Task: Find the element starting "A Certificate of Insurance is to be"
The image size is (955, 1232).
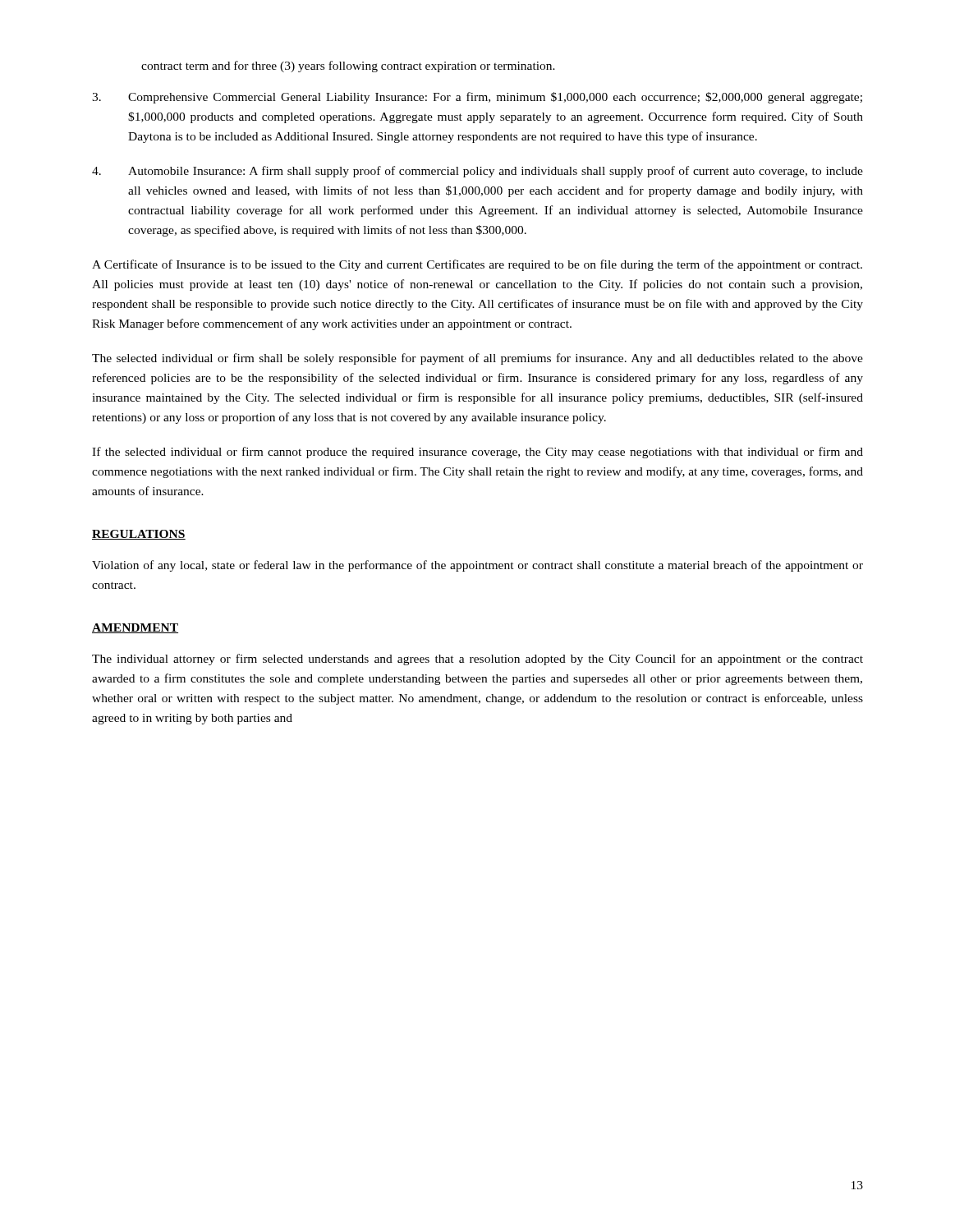Action: pyautogui.click(x=478, y=294)
